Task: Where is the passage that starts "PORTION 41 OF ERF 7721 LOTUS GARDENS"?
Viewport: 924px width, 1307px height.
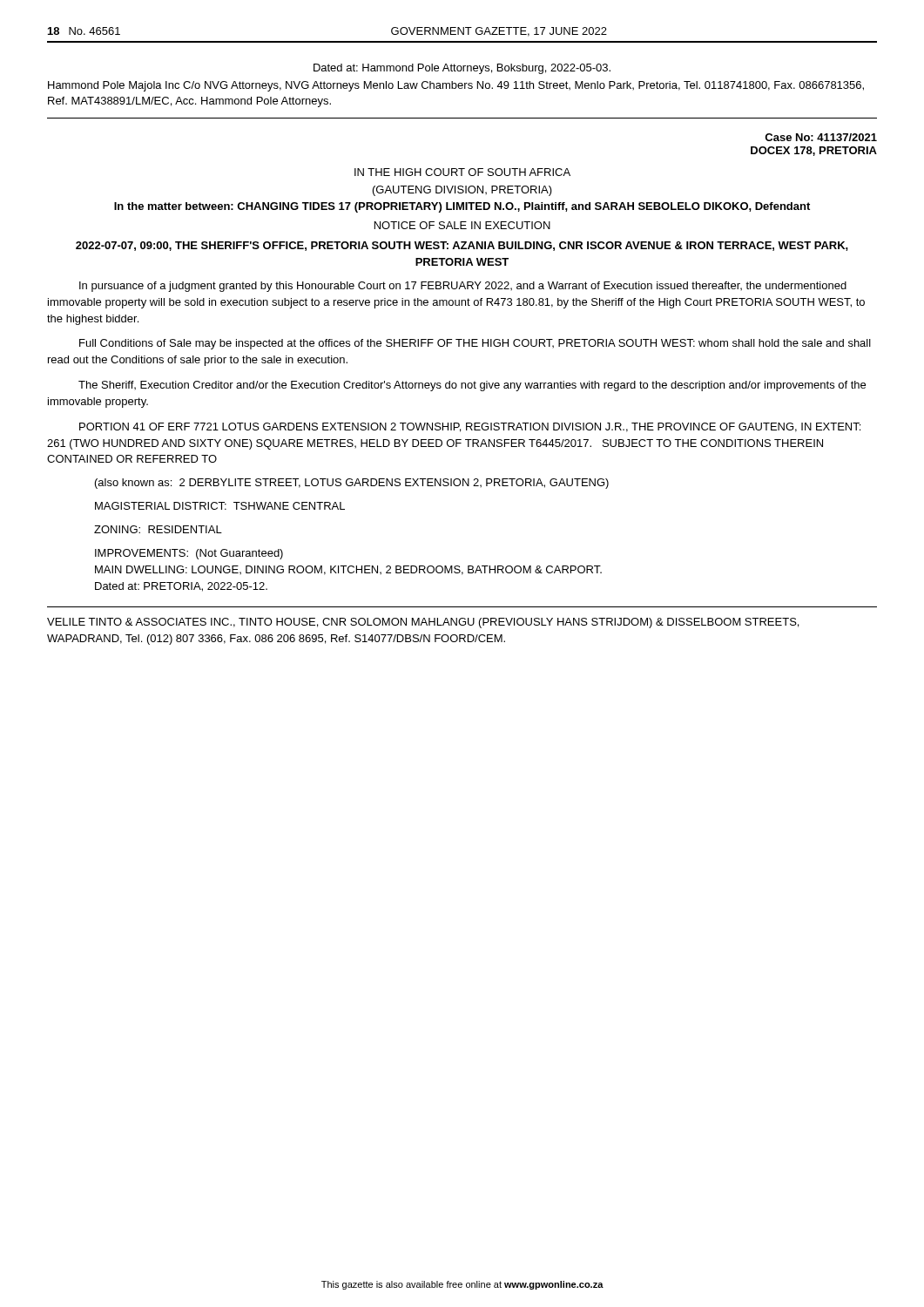Action: (454, 443)
